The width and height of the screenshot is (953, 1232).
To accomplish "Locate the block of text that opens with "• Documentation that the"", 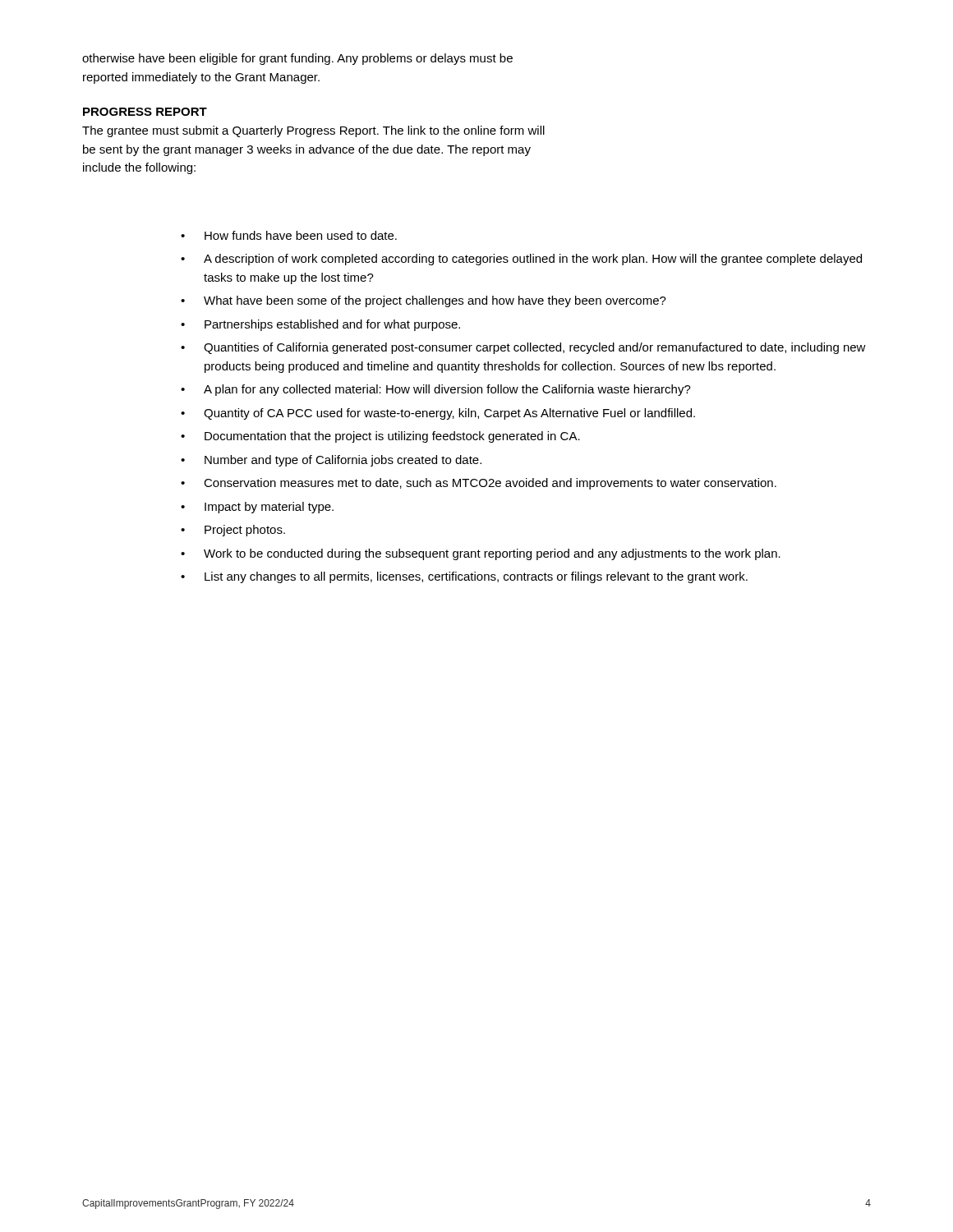I will (x=526, y=436).
